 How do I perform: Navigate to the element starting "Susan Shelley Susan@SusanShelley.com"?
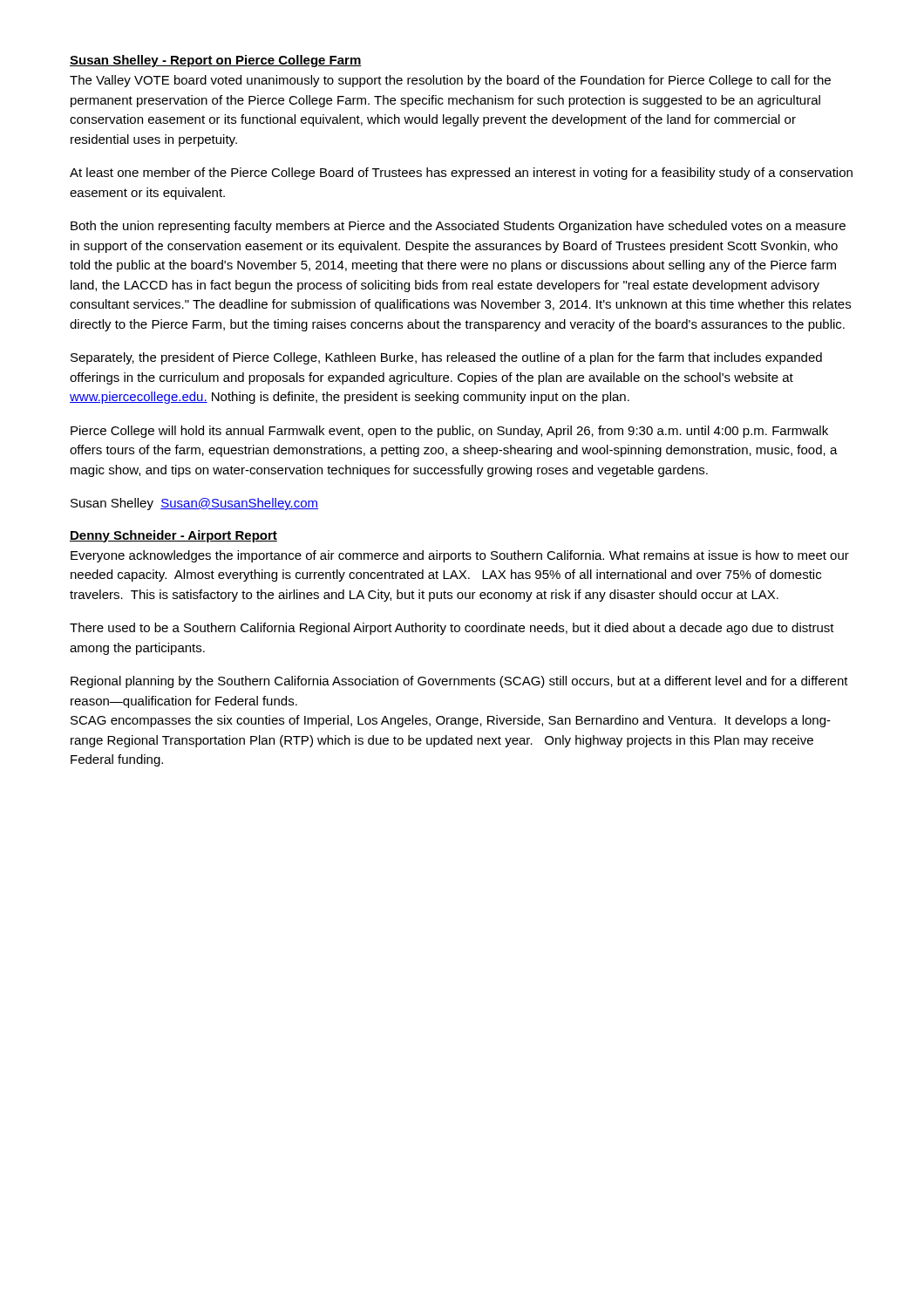click(194, 503)
